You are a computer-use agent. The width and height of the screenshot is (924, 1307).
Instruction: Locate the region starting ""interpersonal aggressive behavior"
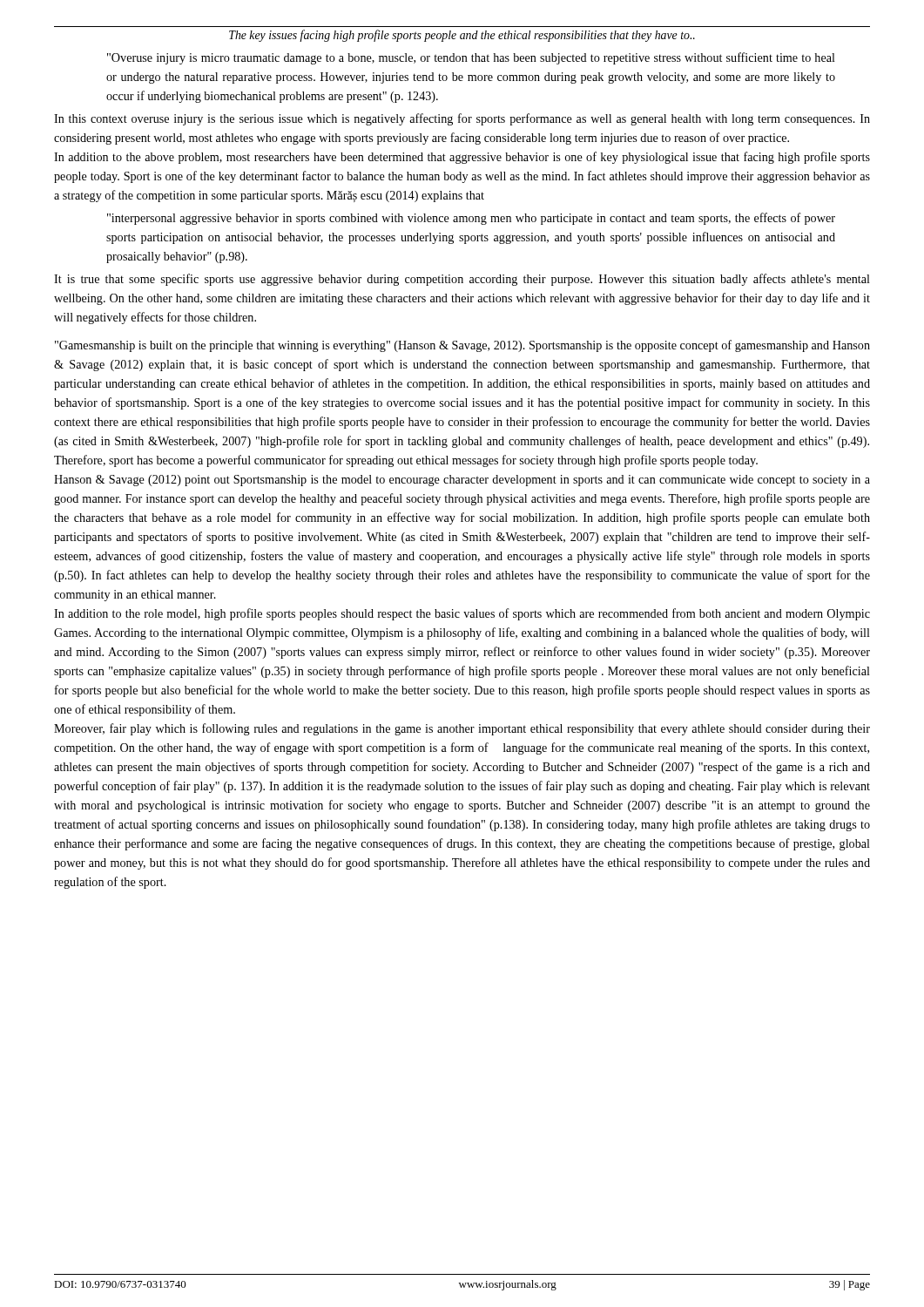pyautogui.click(x=471, y=237)
